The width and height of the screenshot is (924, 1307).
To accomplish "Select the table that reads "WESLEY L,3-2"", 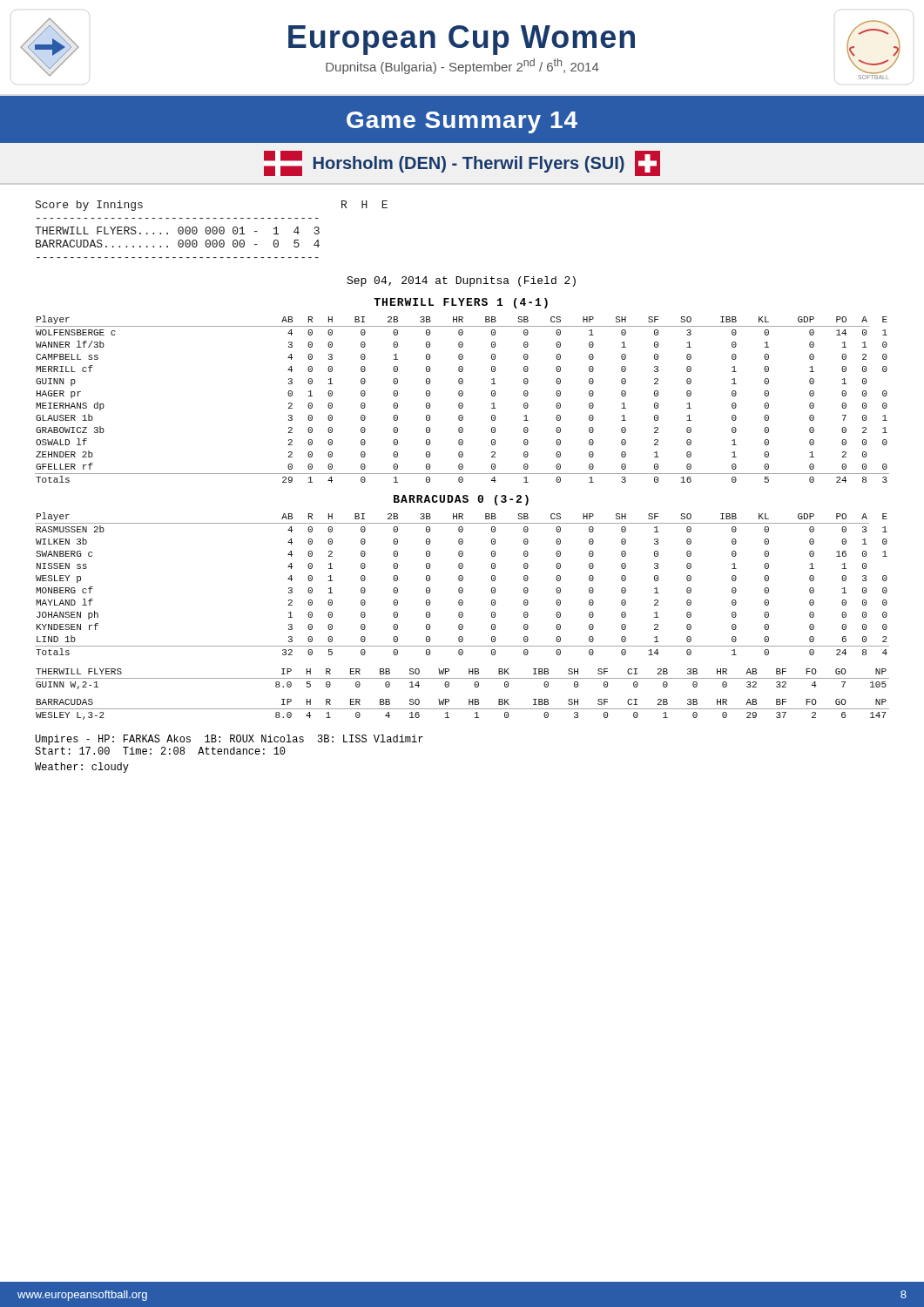I will tap(462, 709).
